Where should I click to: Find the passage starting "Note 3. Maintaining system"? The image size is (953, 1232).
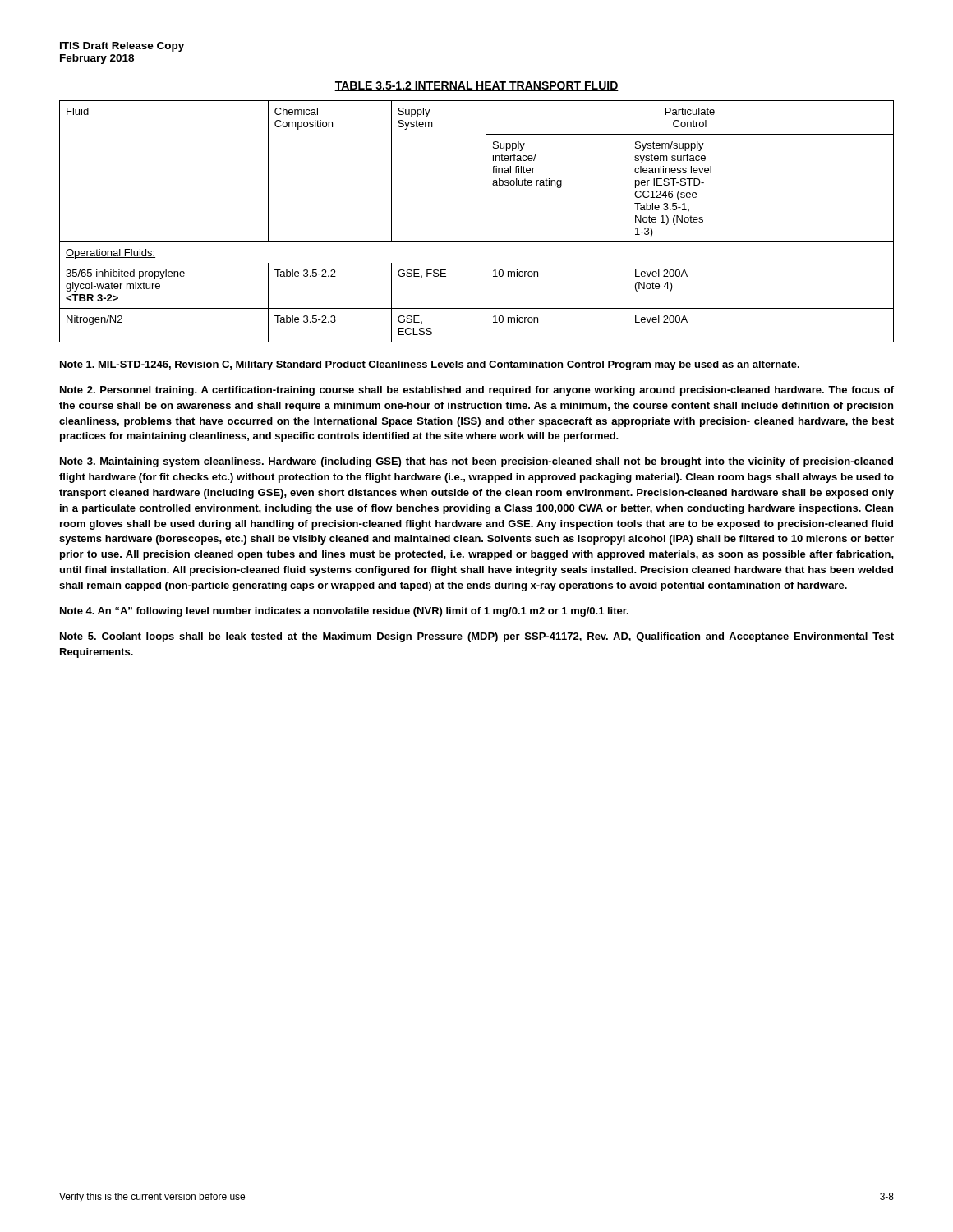[x=476, y=524]
